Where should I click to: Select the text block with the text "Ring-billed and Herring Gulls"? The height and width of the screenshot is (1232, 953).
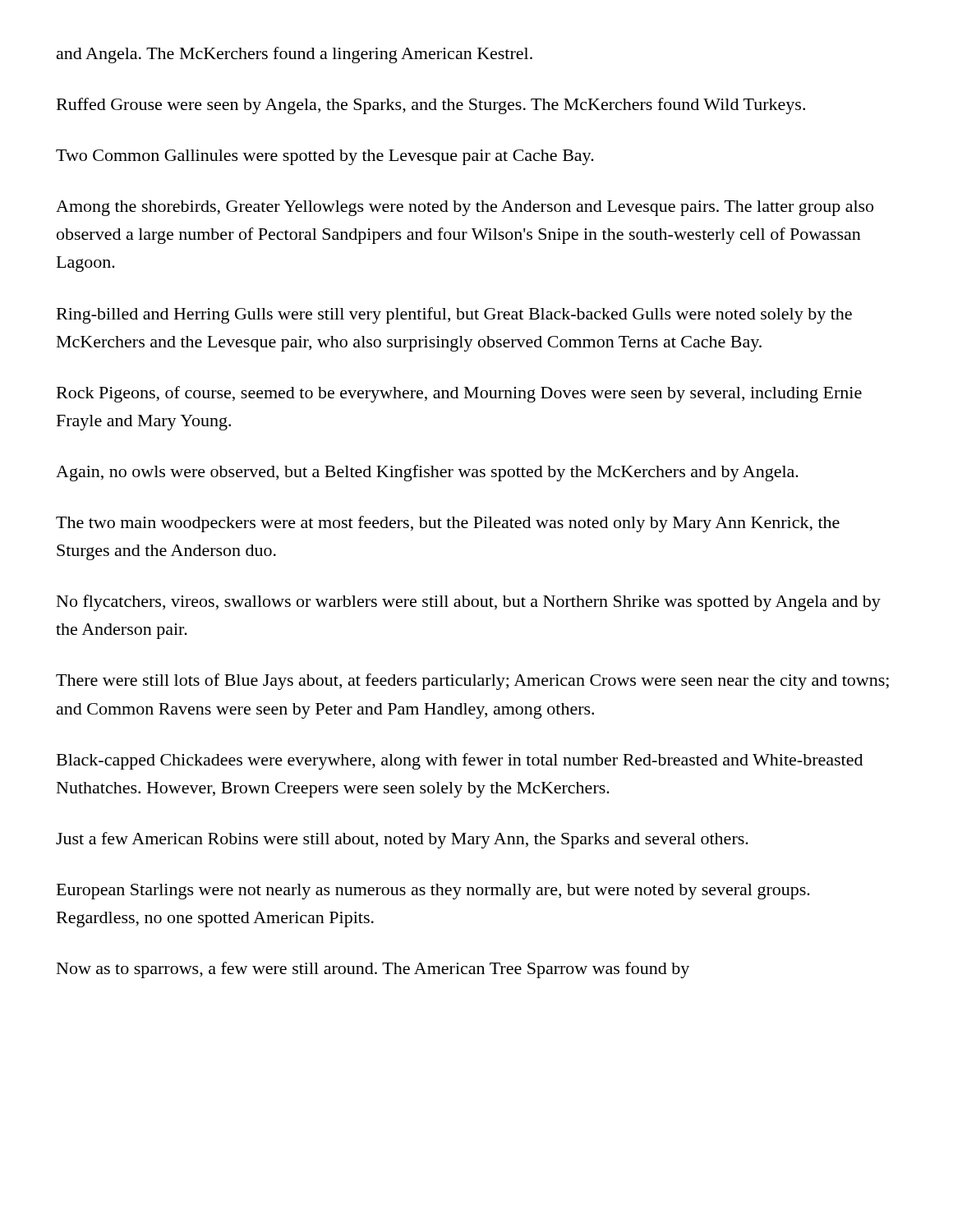454,327
